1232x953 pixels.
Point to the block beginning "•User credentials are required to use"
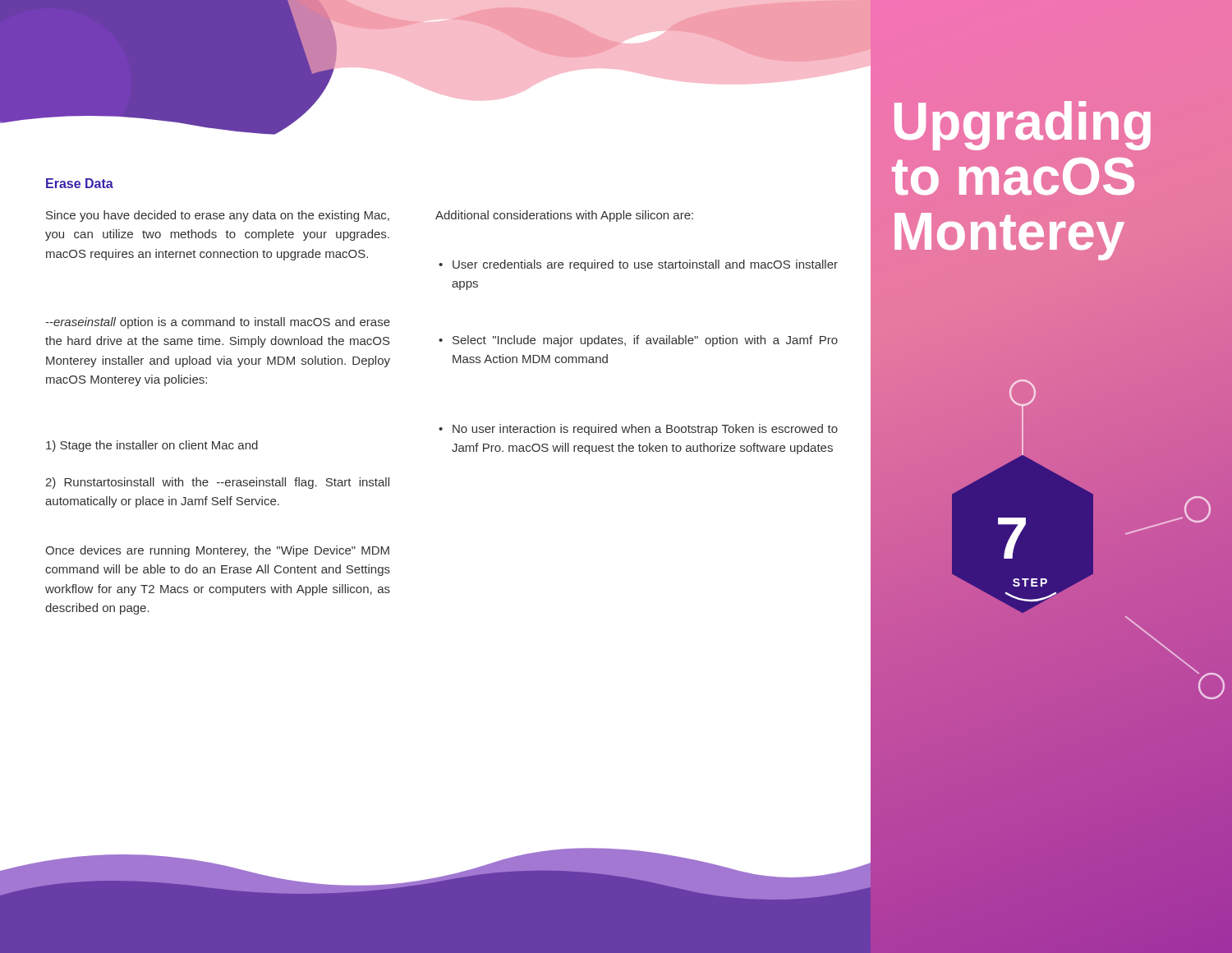[x=638, y=272]
